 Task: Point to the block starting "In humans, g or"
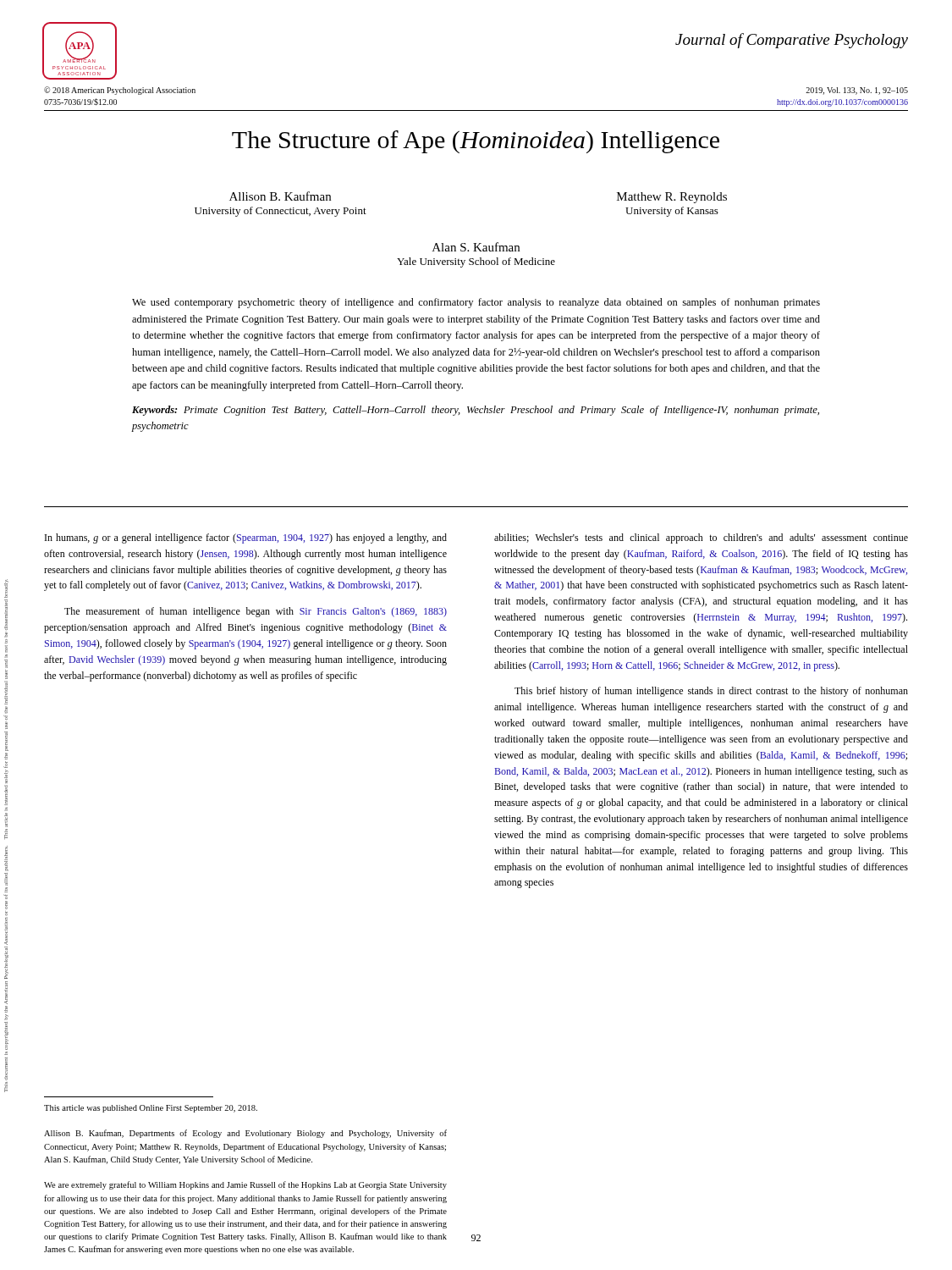(245, 607)
